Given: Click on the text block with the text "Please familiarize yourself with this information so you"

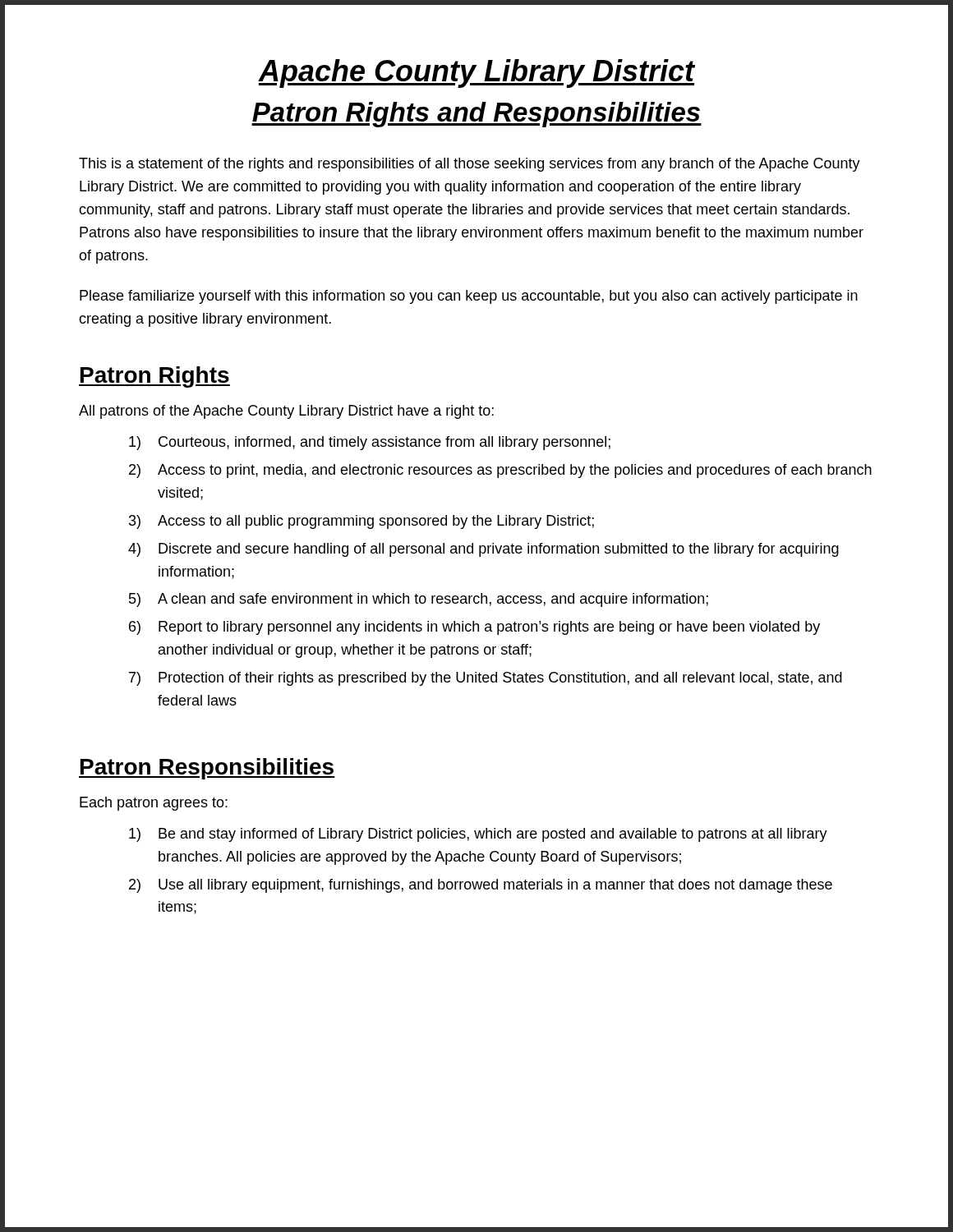Looking at the screenshot, I should pyautogui.click(x=468, y=308).
